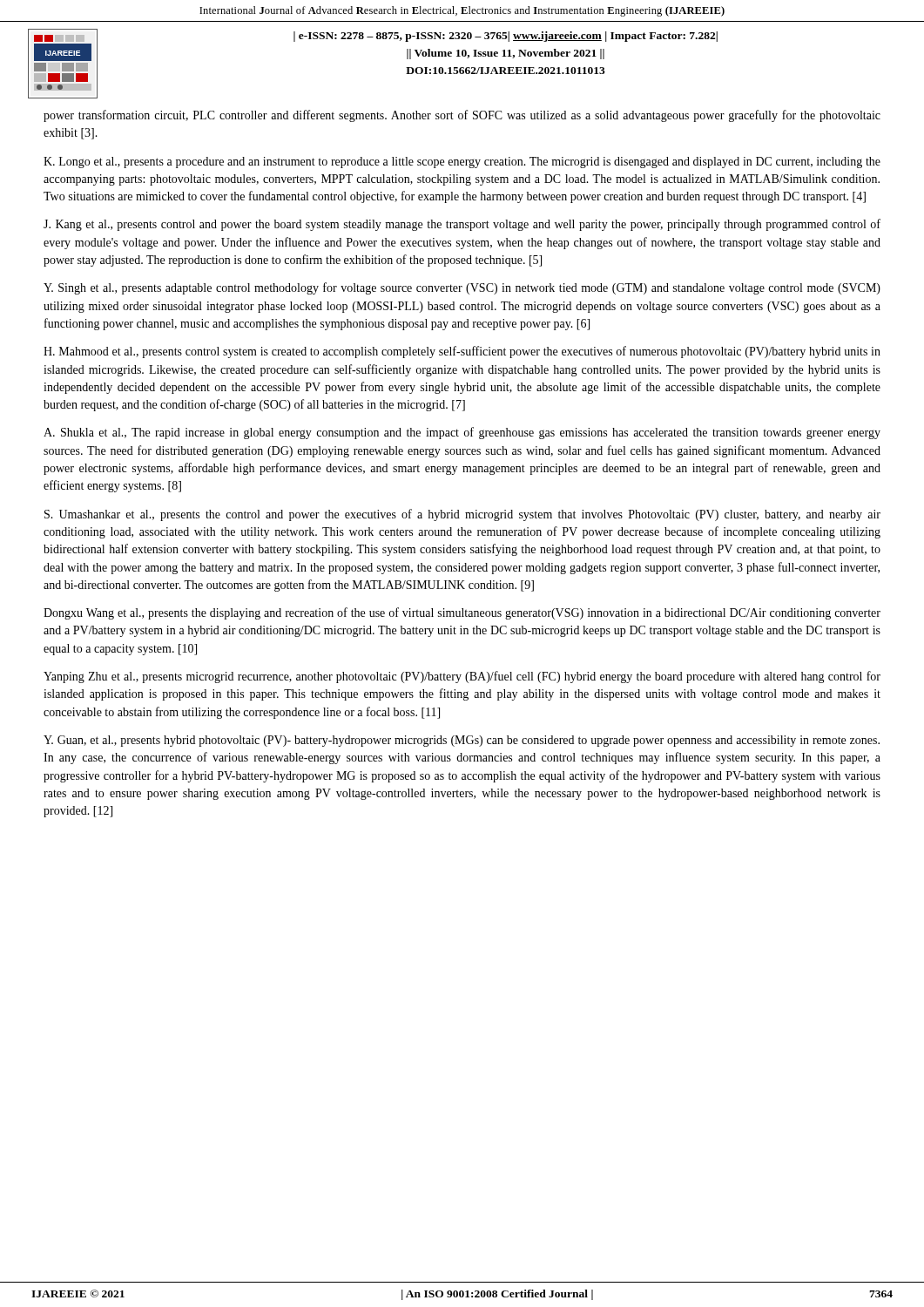Find the region starting "Dongxu Wang et al., presents the"
924x1307 pixels.
point(462,631)
